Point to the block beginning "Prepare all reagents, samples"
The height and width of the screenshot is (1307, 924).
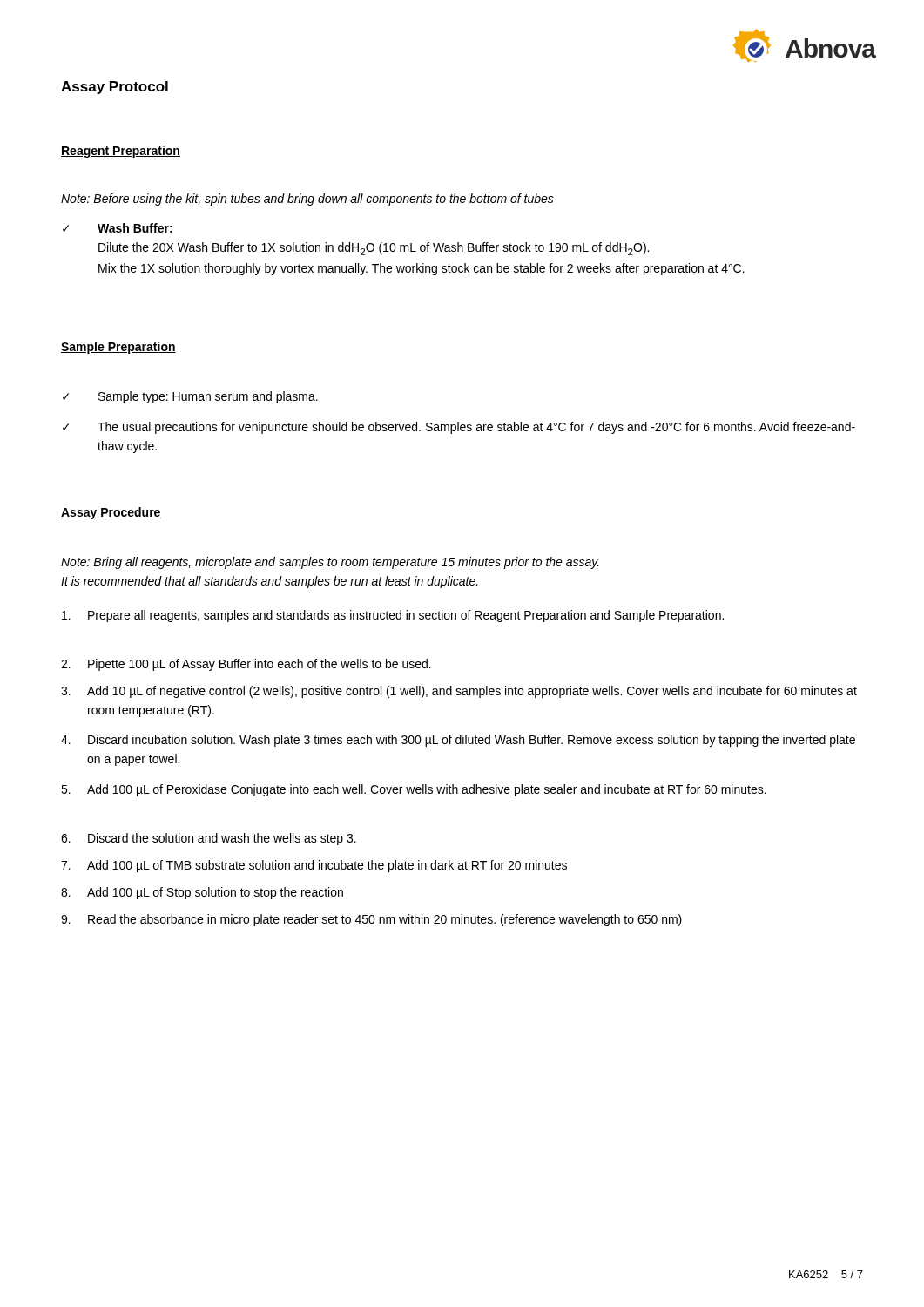coord(393,616)
